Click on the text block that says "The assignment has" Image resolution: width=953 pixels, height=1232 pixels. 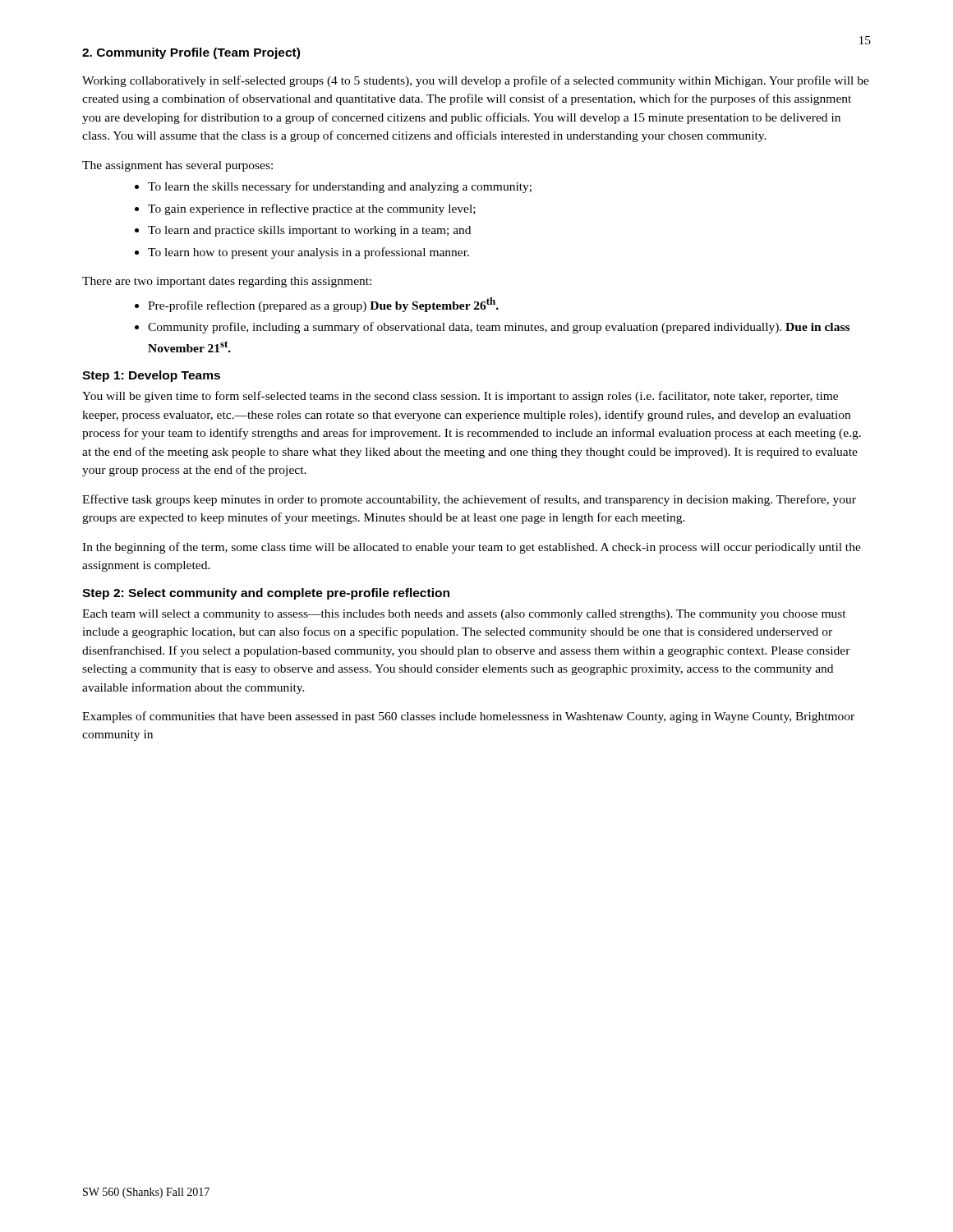click(x=178, y=165)
